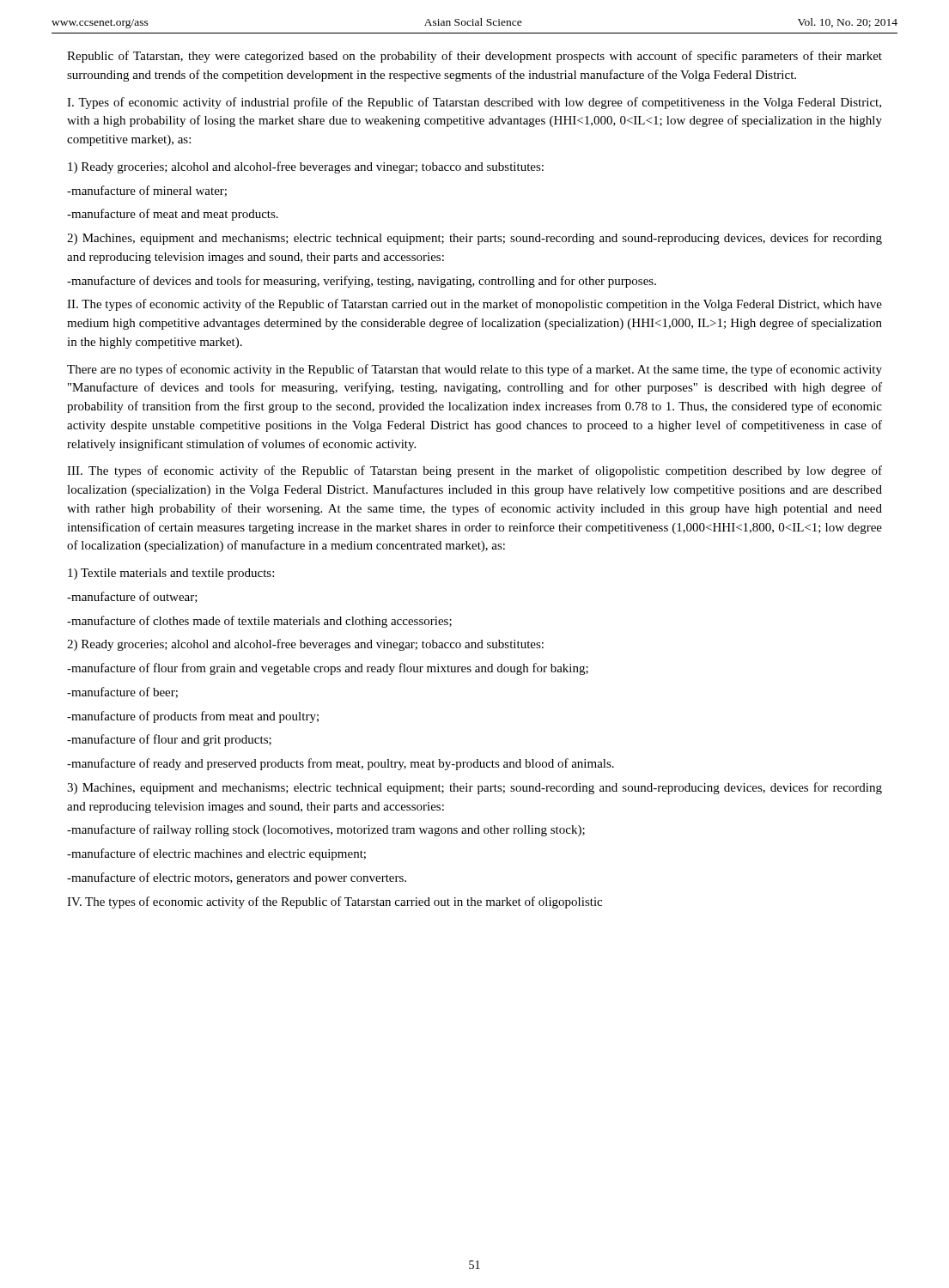
Task: Locate the text starting "There are no types"
Action: click(x=474, y=407)
